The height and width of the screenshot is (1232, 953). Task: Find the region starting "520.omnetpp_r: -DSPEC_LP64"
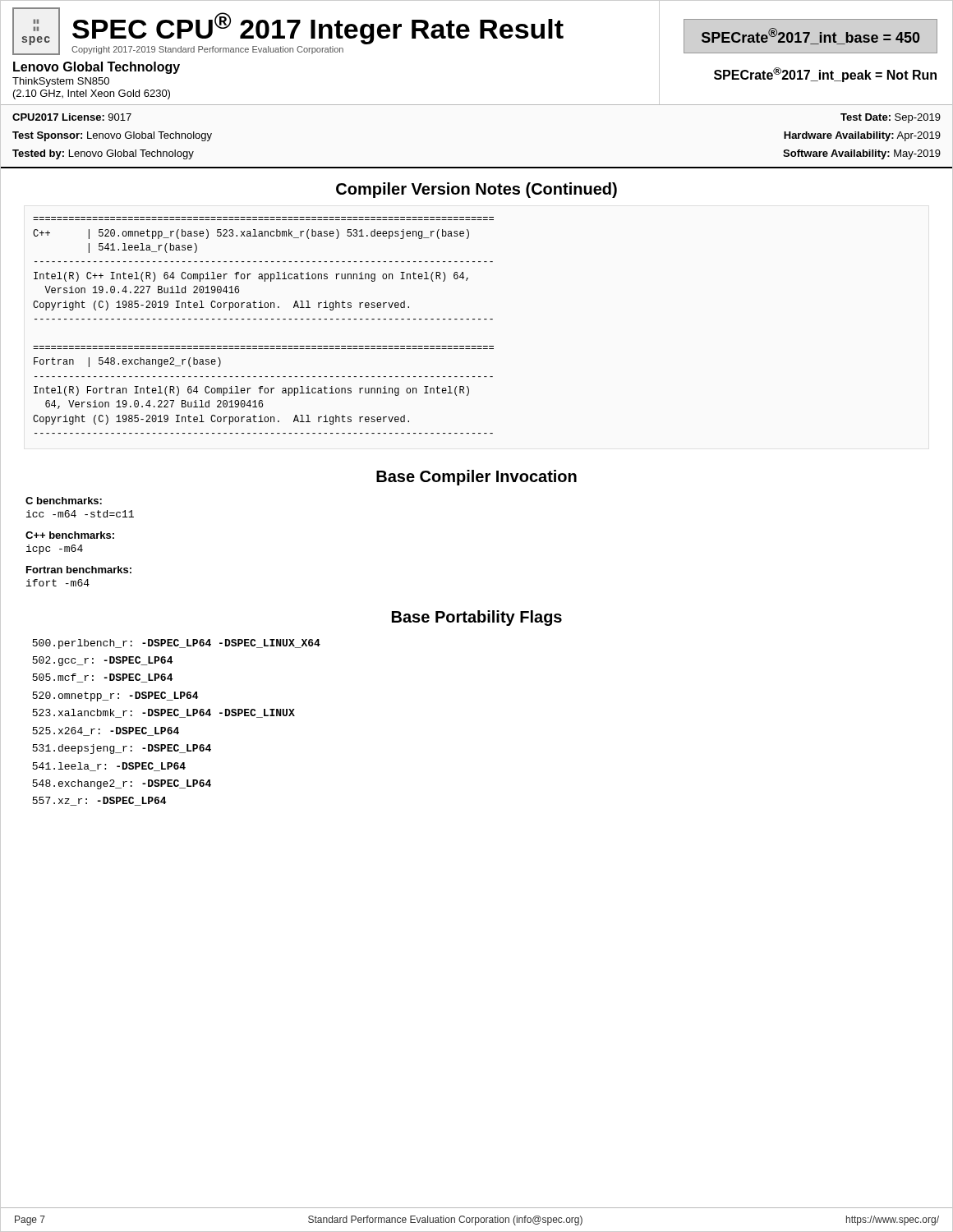point(112,696)
